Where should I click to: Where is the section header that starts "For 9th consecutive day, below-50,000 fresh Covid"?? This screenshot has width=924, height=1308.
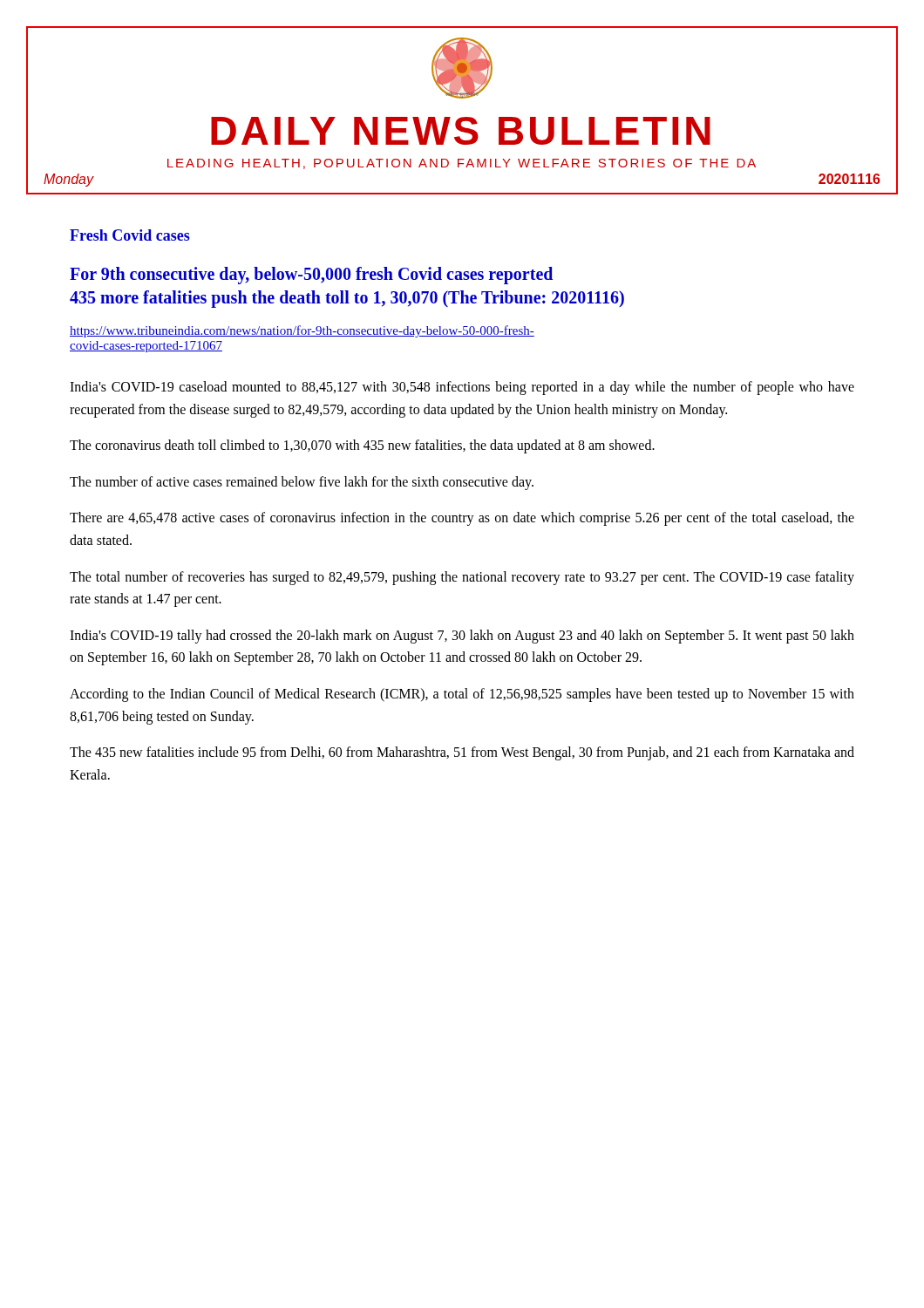(347, 286)
